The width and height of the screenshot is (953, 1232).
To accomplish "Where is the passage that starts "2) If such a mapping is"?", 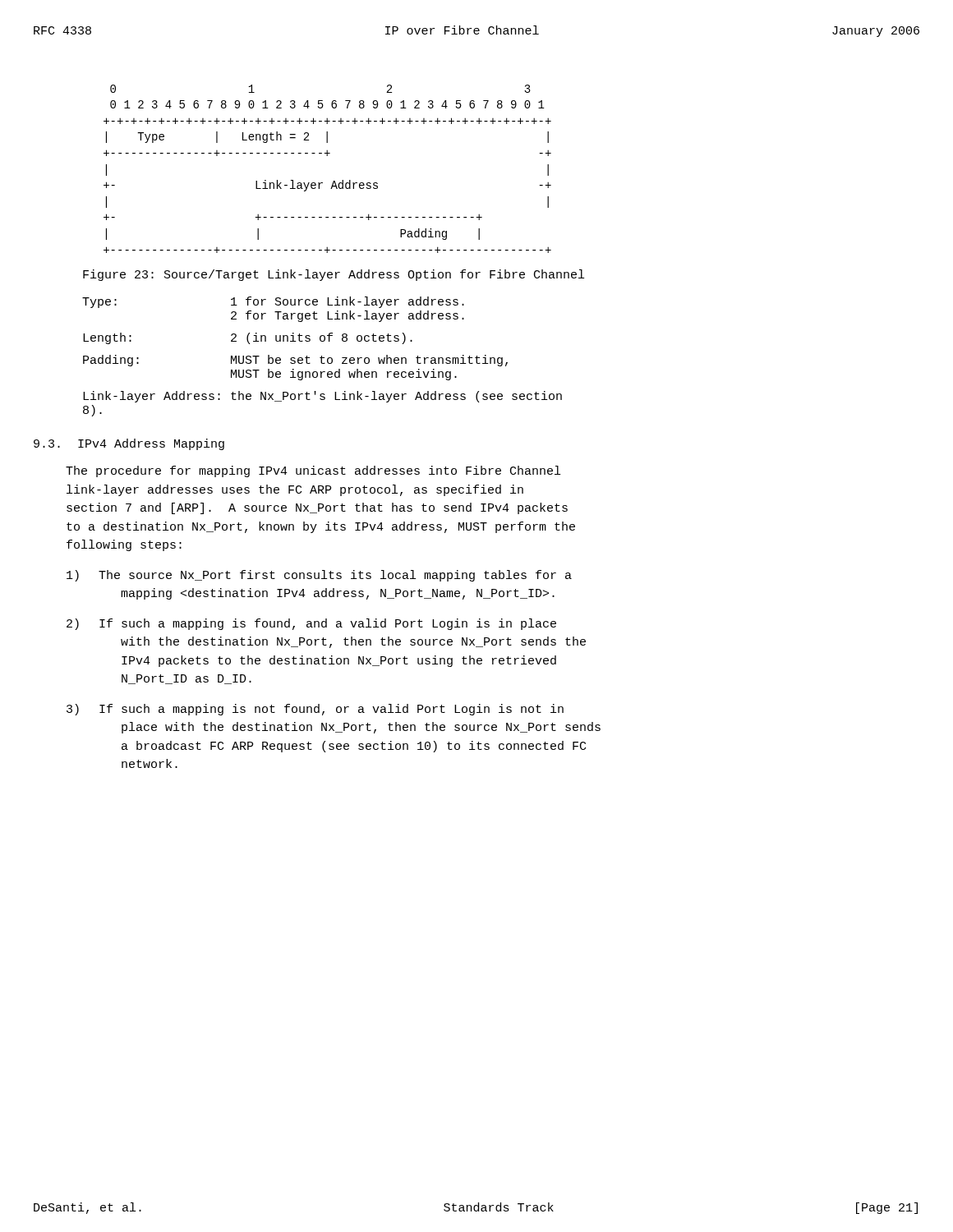I will [489, 653].
